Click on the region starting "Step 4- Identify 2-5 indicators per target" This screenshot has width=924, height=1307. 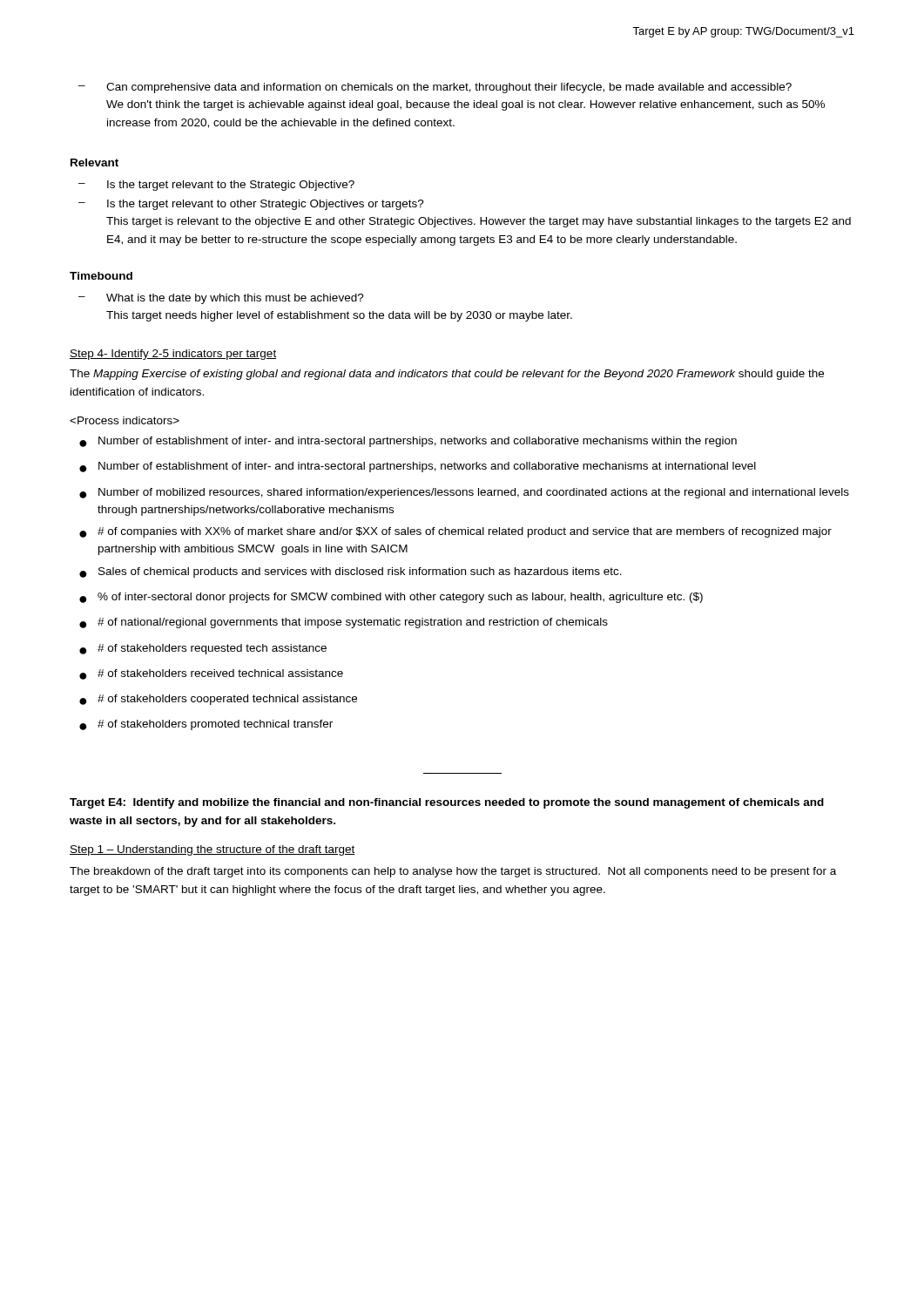(x=173, y=354)
